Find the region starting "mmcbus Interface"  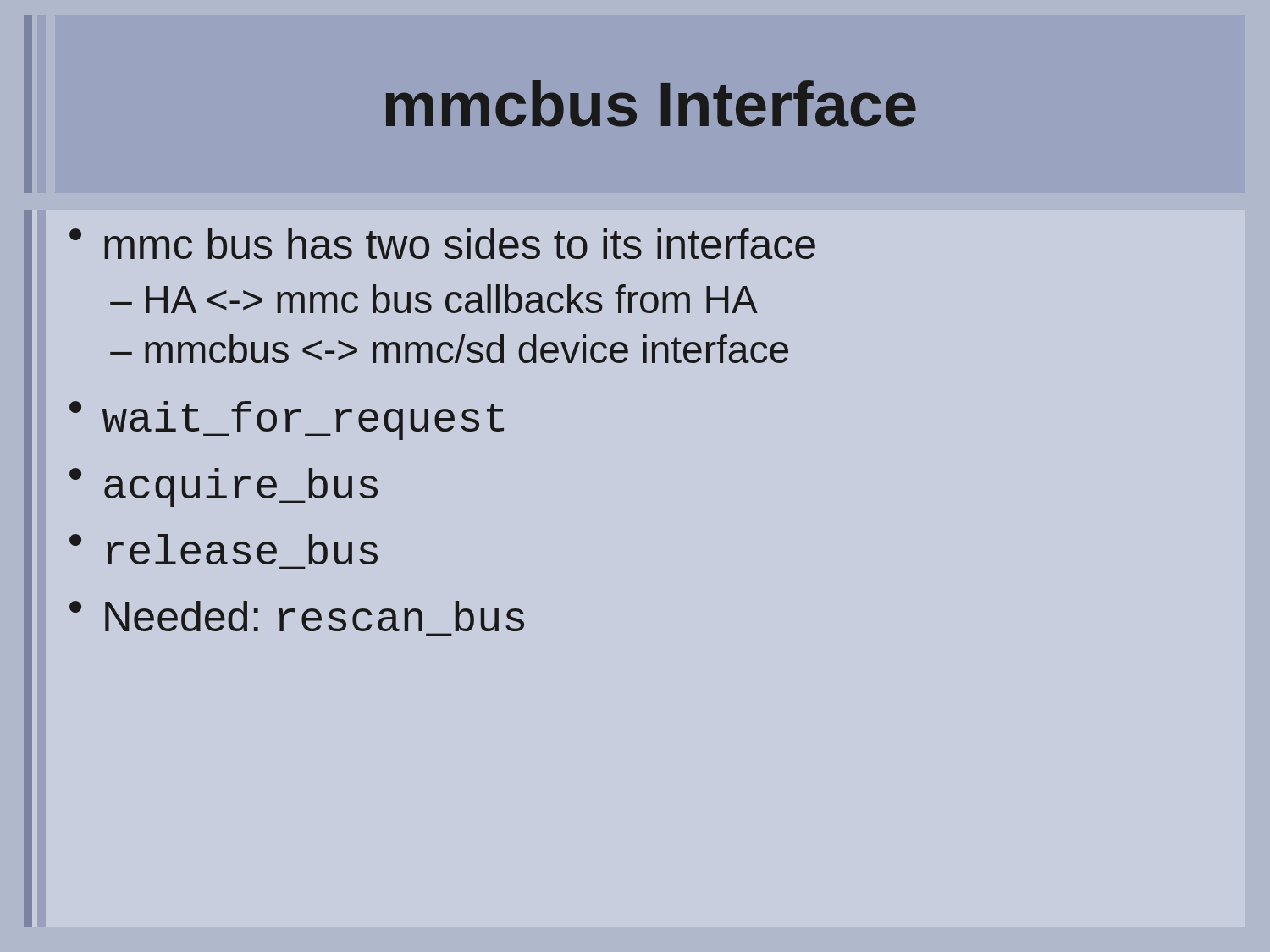[x=650, y=104]
